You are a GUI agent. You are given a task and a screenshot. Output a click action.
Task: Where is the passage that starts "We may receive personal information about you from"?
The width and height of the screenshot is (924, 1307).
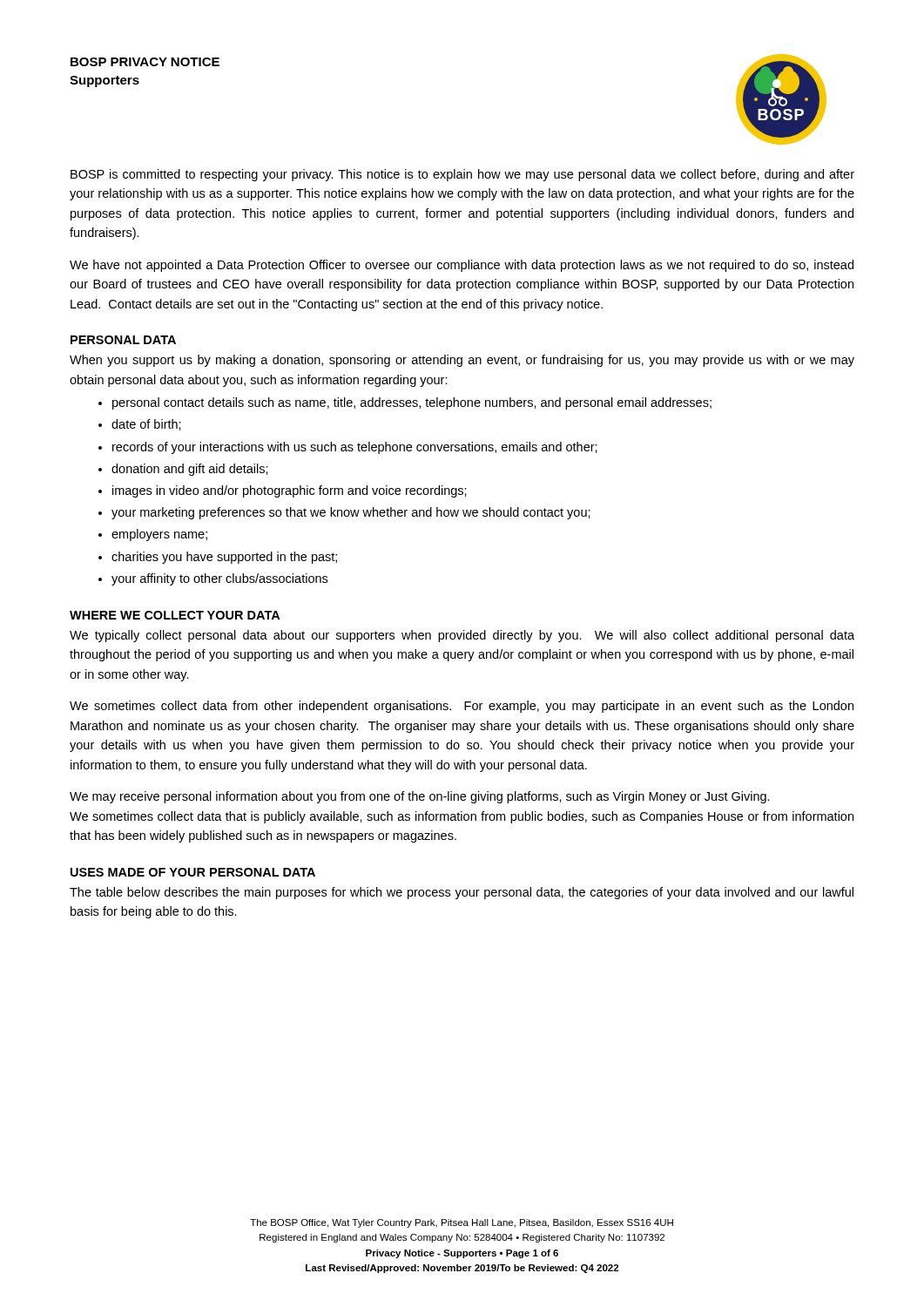[462, 816]
